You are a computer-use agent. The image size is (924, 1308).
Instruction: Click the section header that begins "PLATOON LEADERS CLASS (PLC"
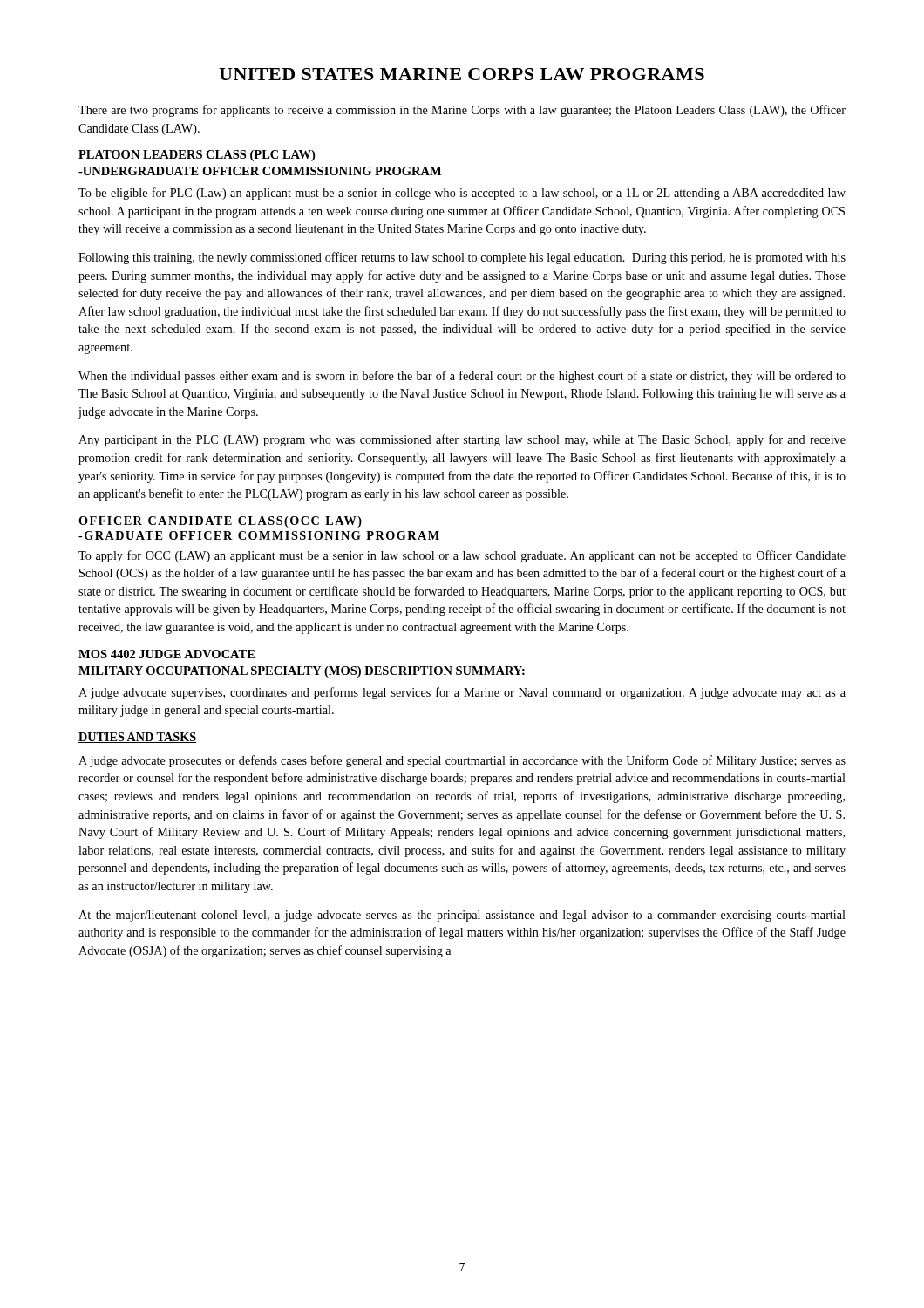pyautogui.click(x=197, y=156)
